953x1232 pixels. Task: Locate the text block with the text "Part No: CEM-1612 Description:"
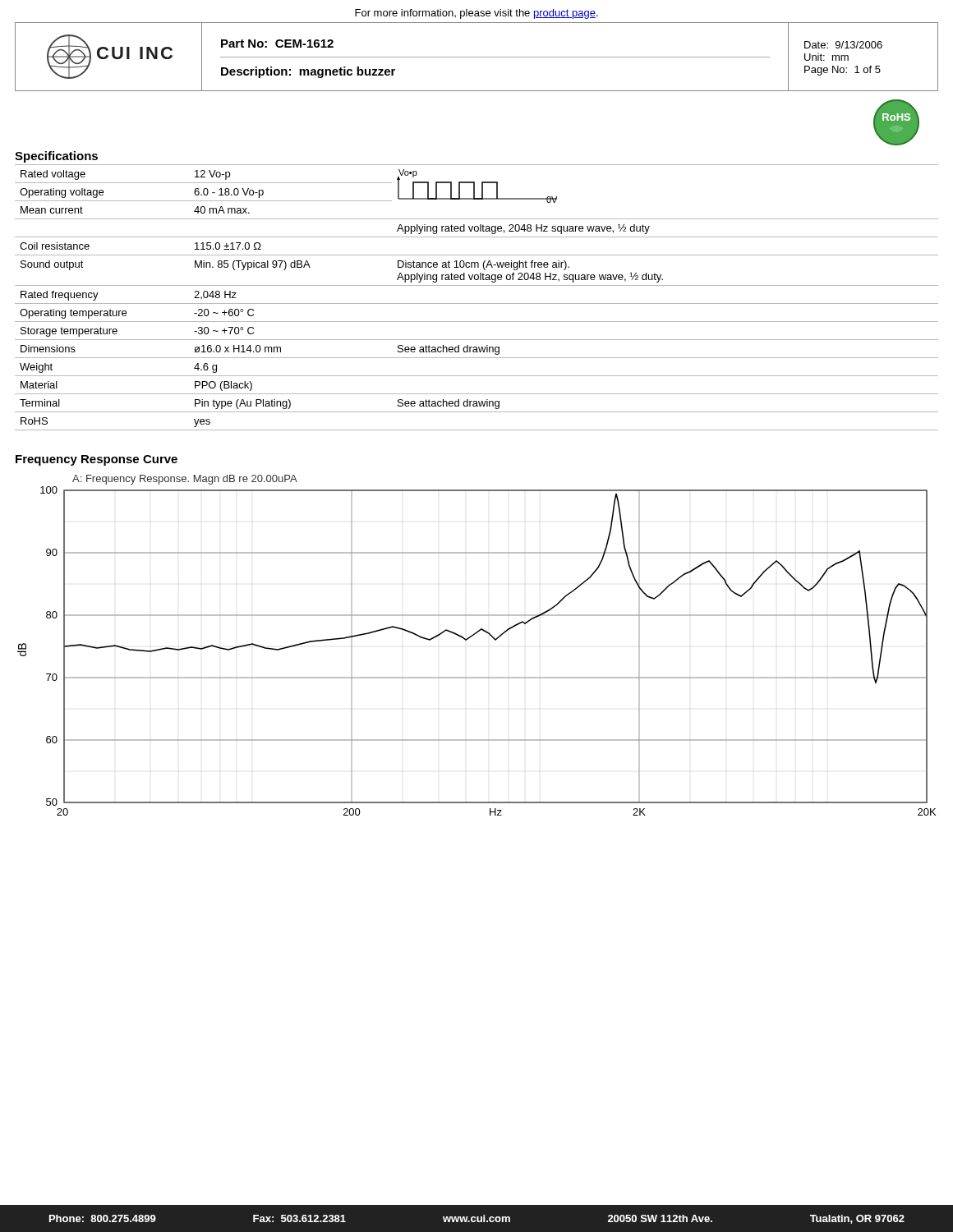[x=495, y=57]
